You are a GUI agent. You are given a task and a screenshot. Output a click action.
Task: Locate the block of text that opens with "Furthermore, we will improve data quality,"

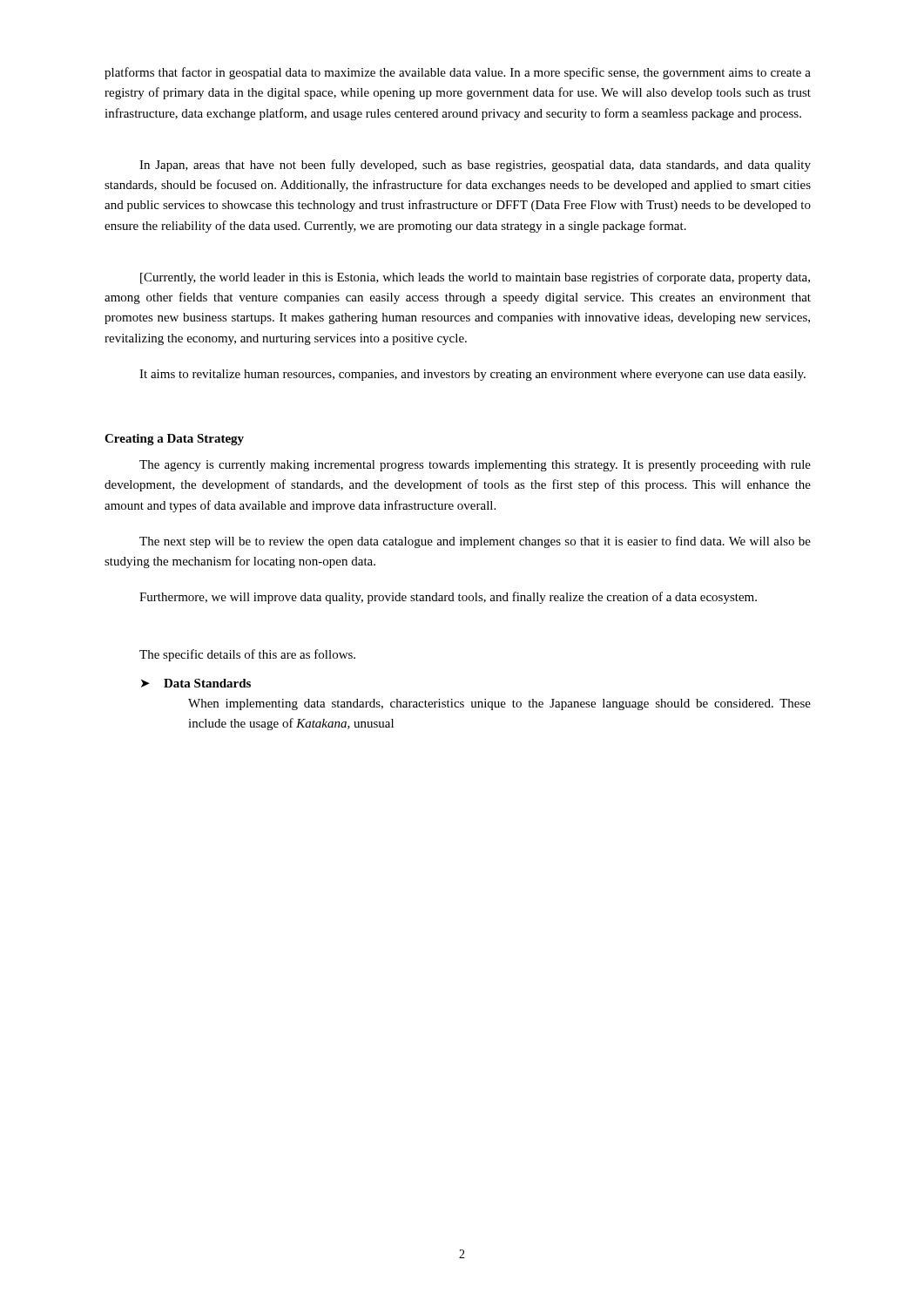449,597
